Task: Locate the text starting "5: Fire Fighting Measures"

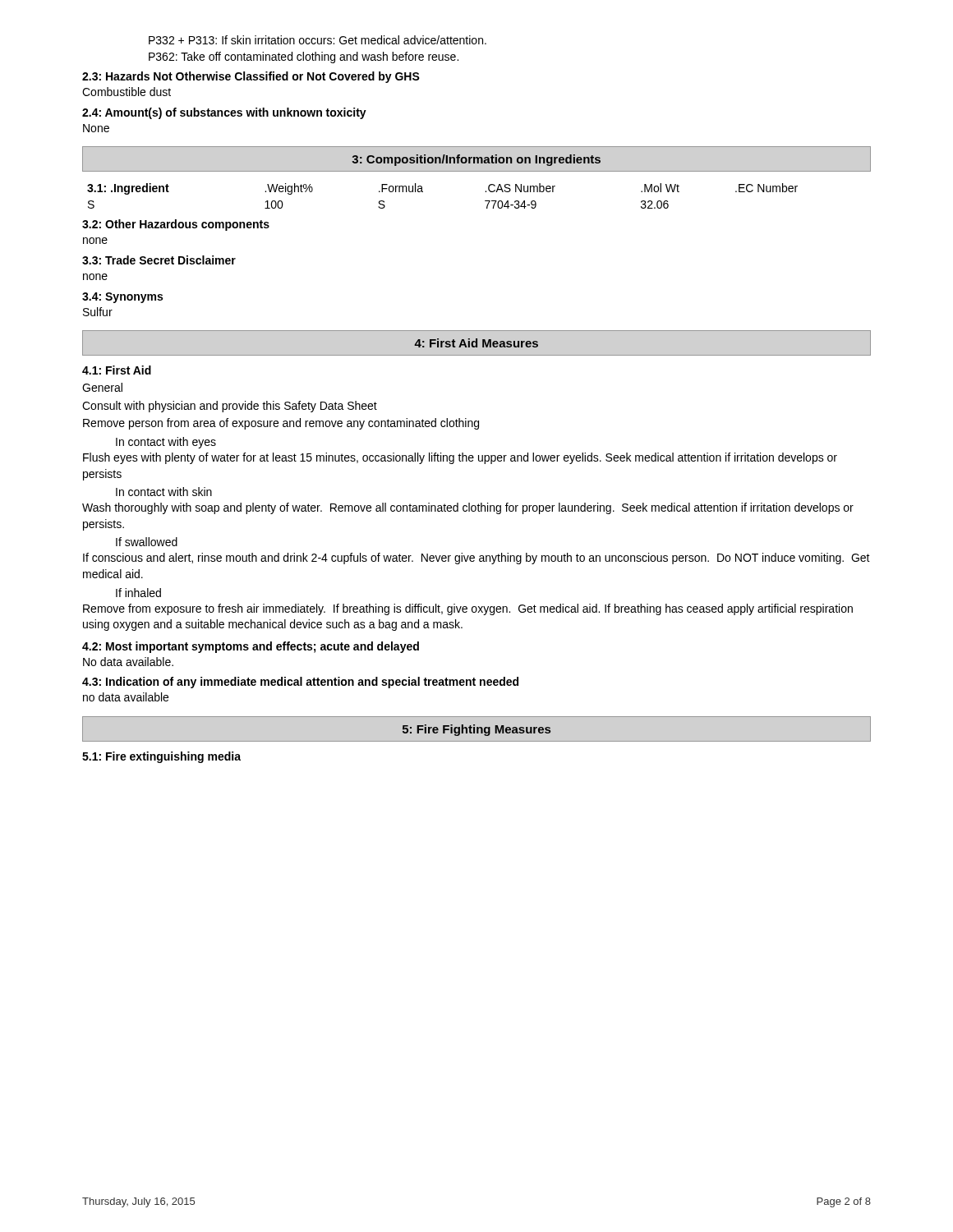Action: coord(476,729)
